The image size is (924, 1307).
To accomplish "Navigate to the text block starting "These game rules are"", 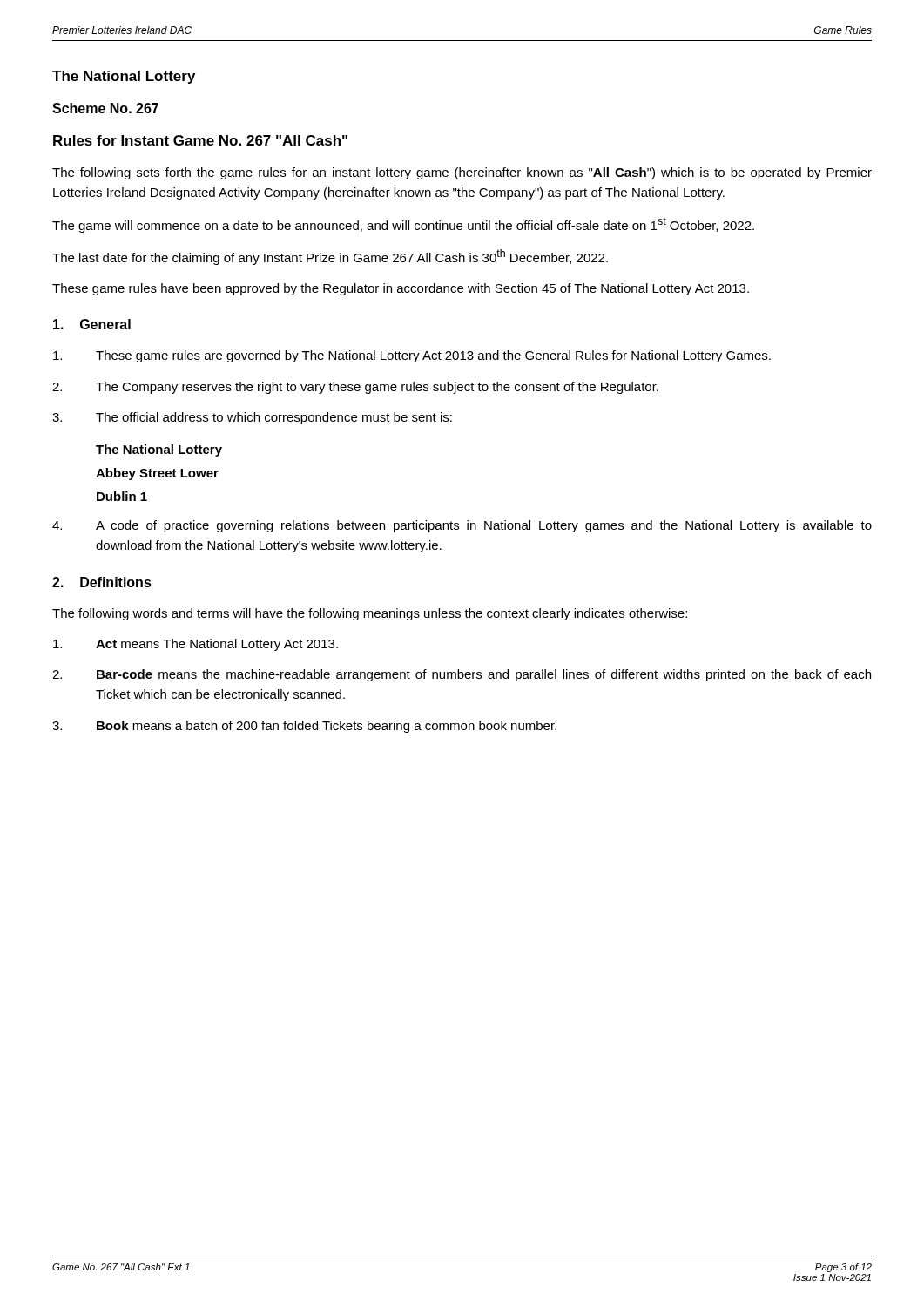I will coord(462,355).
